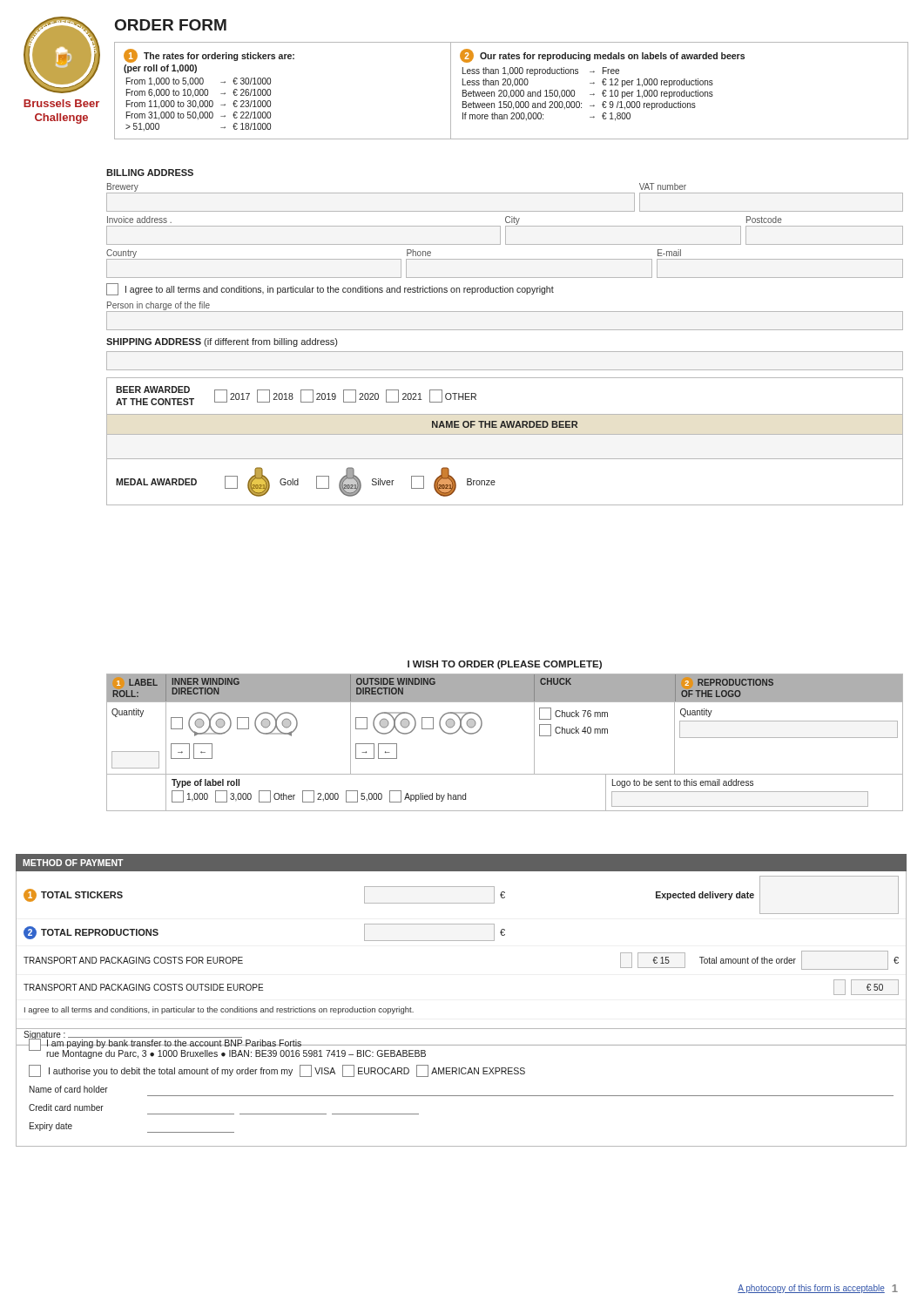Locate the passage starting "Name of card"
Screen dimensions: 1307x924
(461, 1089)
